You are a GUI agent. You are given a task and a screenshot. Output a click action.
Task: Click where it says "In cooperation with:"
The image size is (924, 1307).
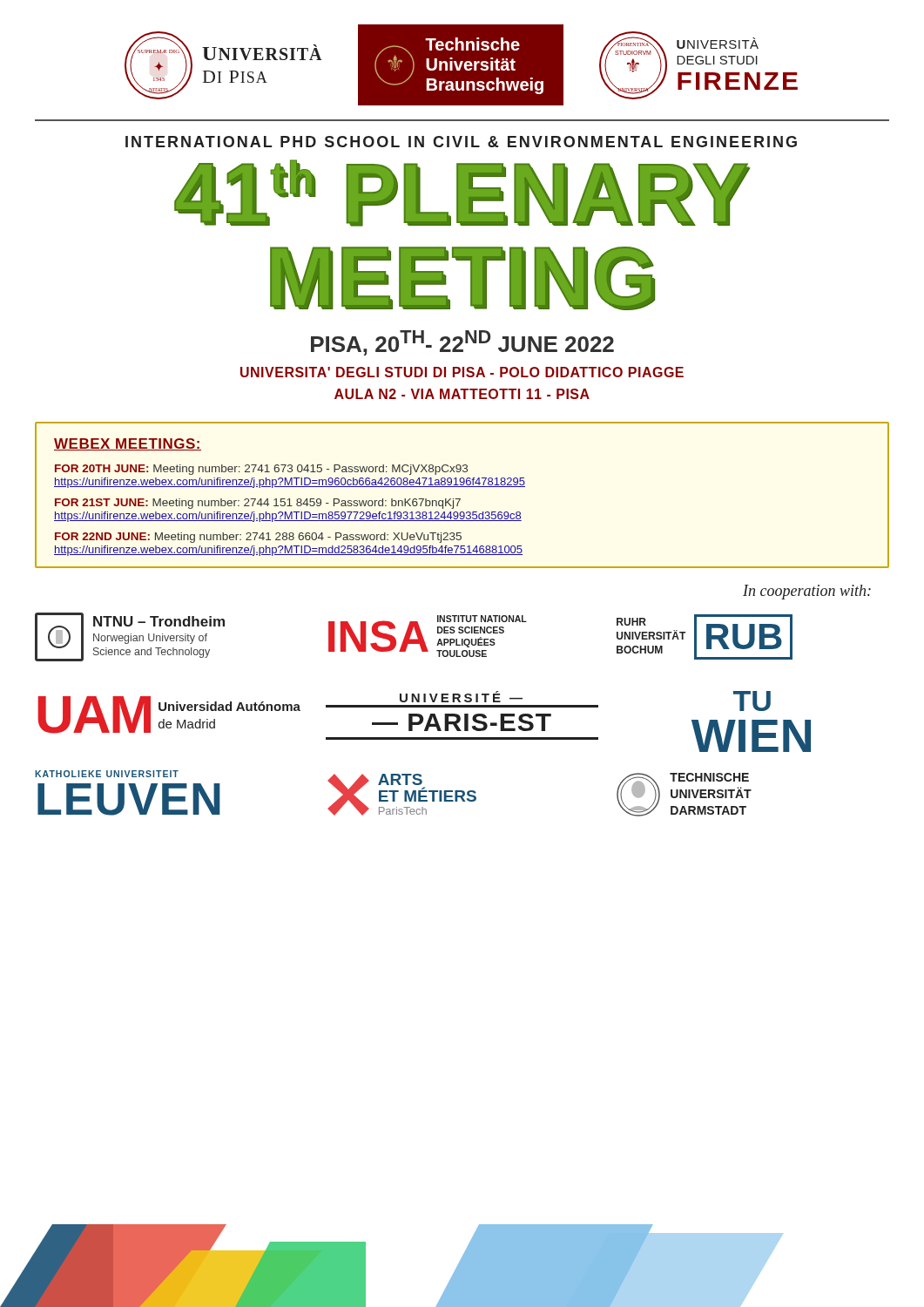807,591
